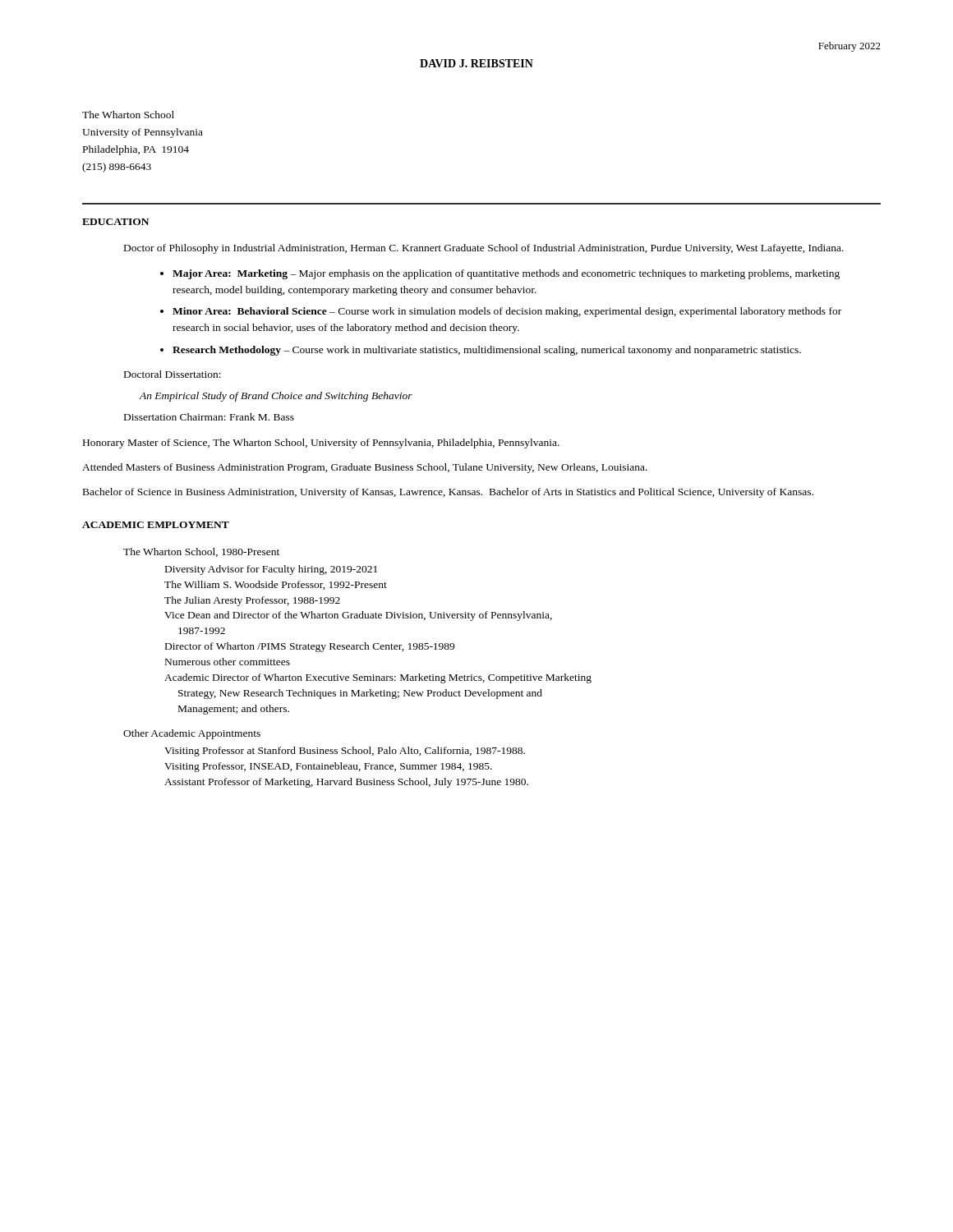
Task: Locate the block of text that opens with "Assistant Professor of Marketing, Harvard Business School, July"
Action: coord(347,781)
